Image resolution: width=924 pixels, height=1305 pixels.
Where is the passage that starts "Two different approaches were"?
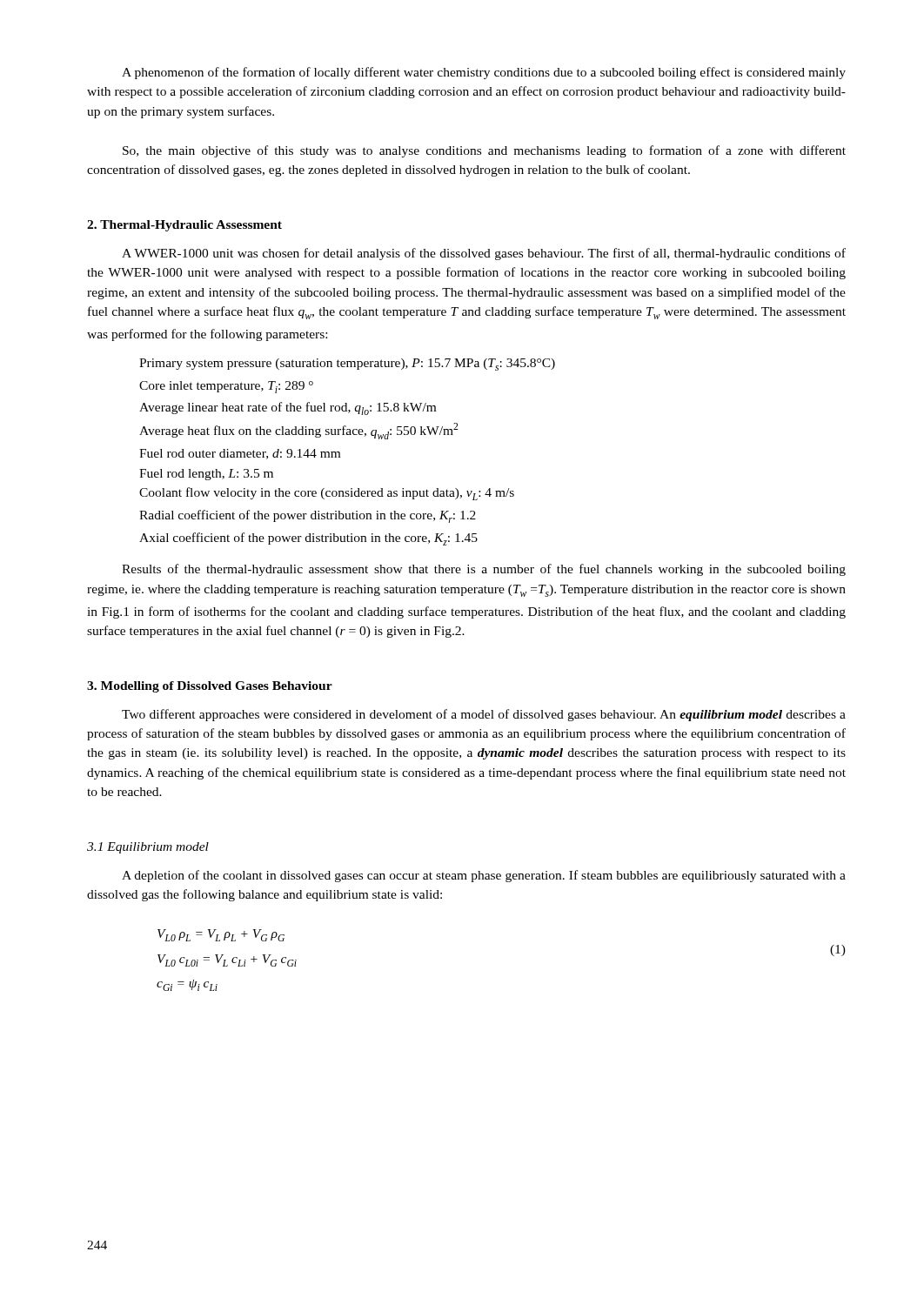pyautogui.click(x=466, y=753)
